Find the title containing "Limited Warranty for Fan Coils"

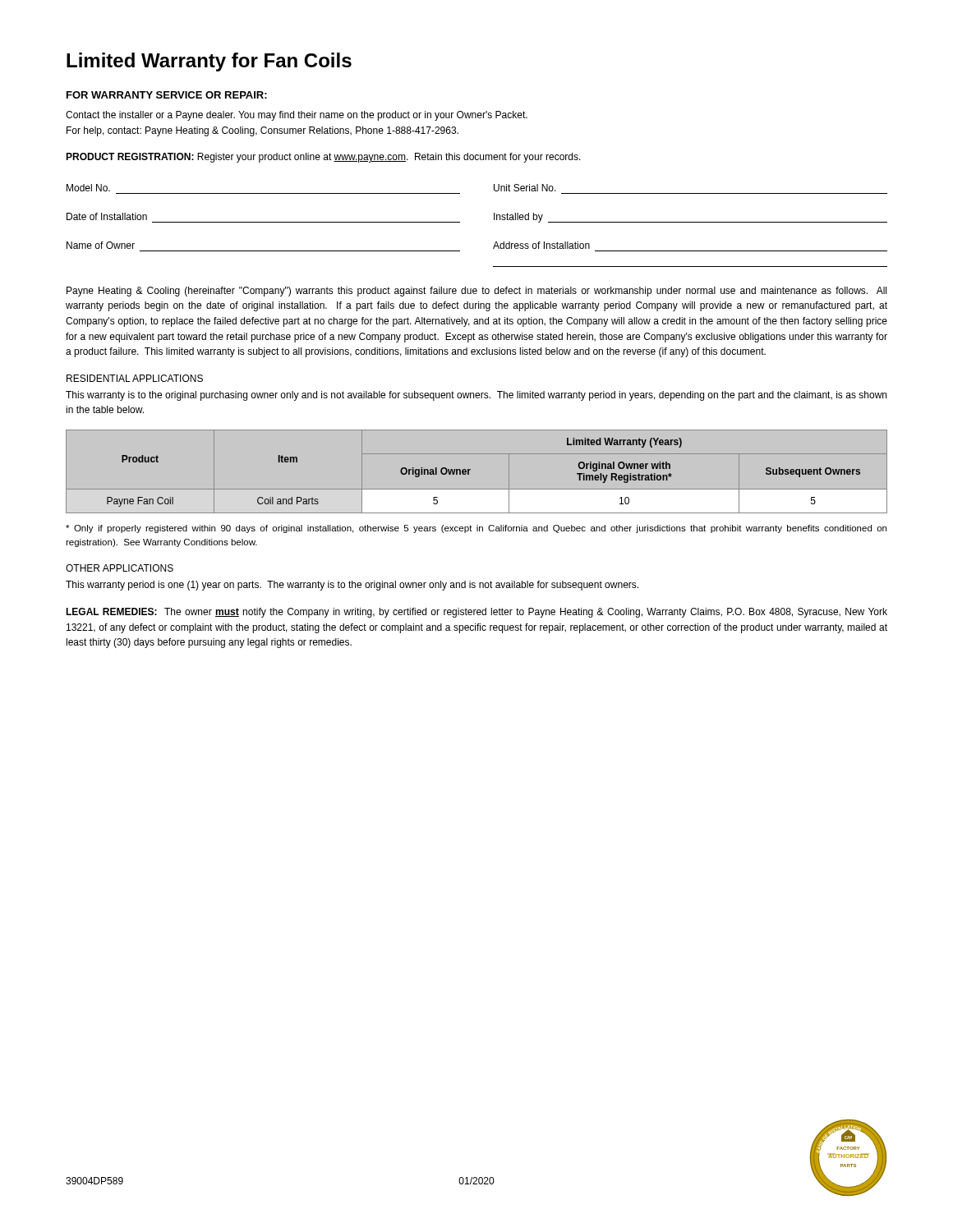tap(209, 60)
